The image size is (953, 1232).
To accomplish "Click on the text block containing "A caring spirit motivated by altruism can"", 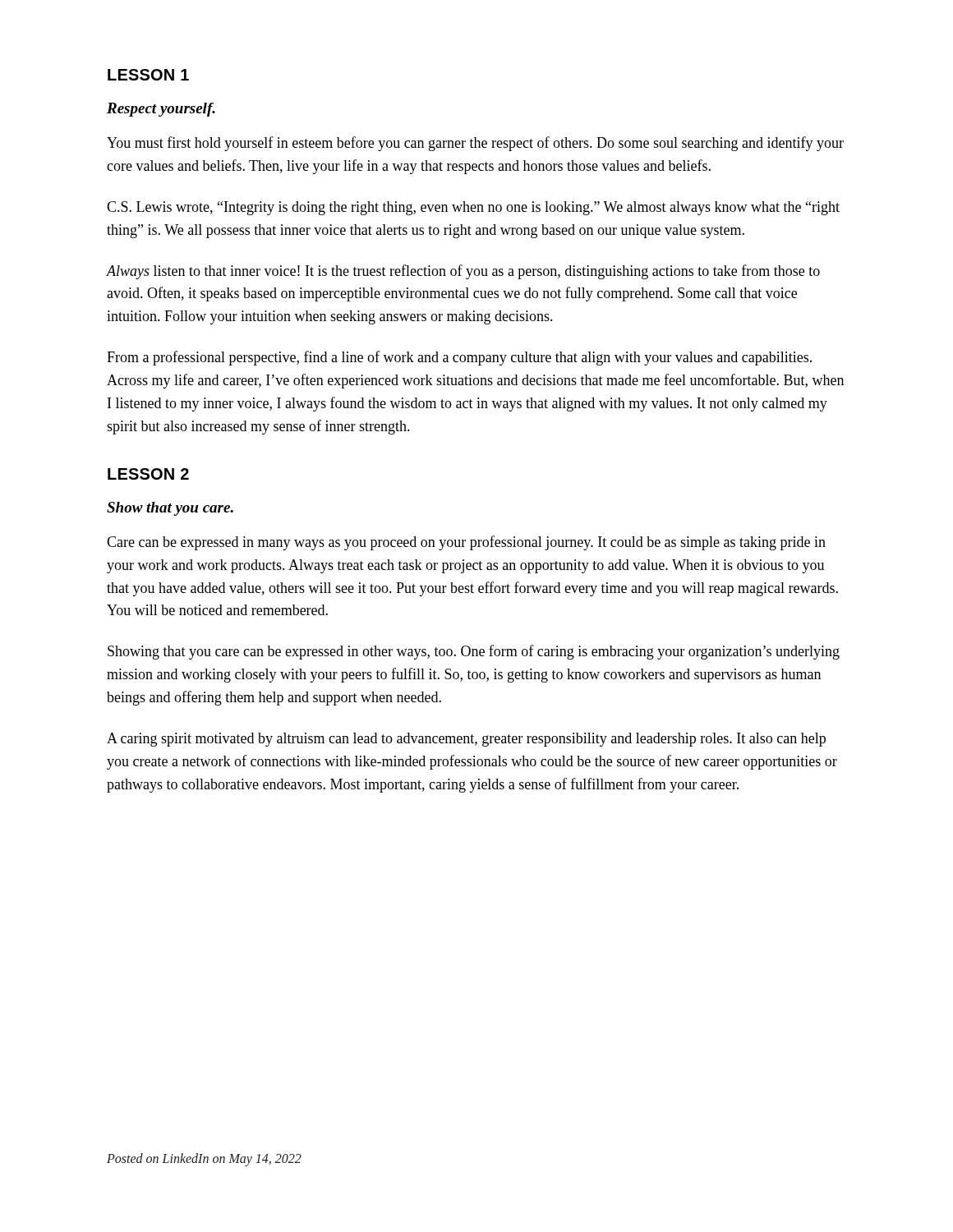I will (x=472, y=761).
